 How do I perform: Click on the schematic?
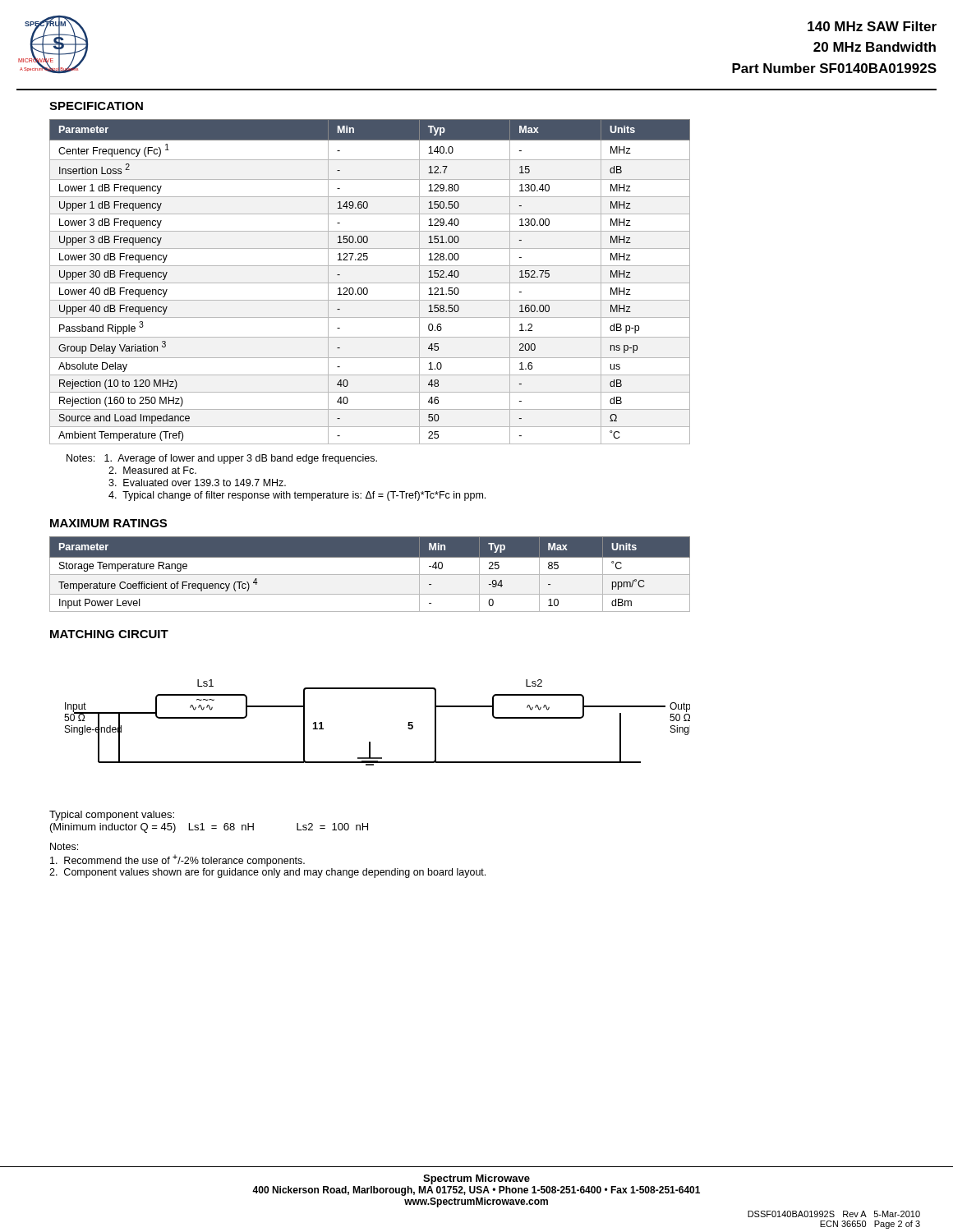[476, 725]
